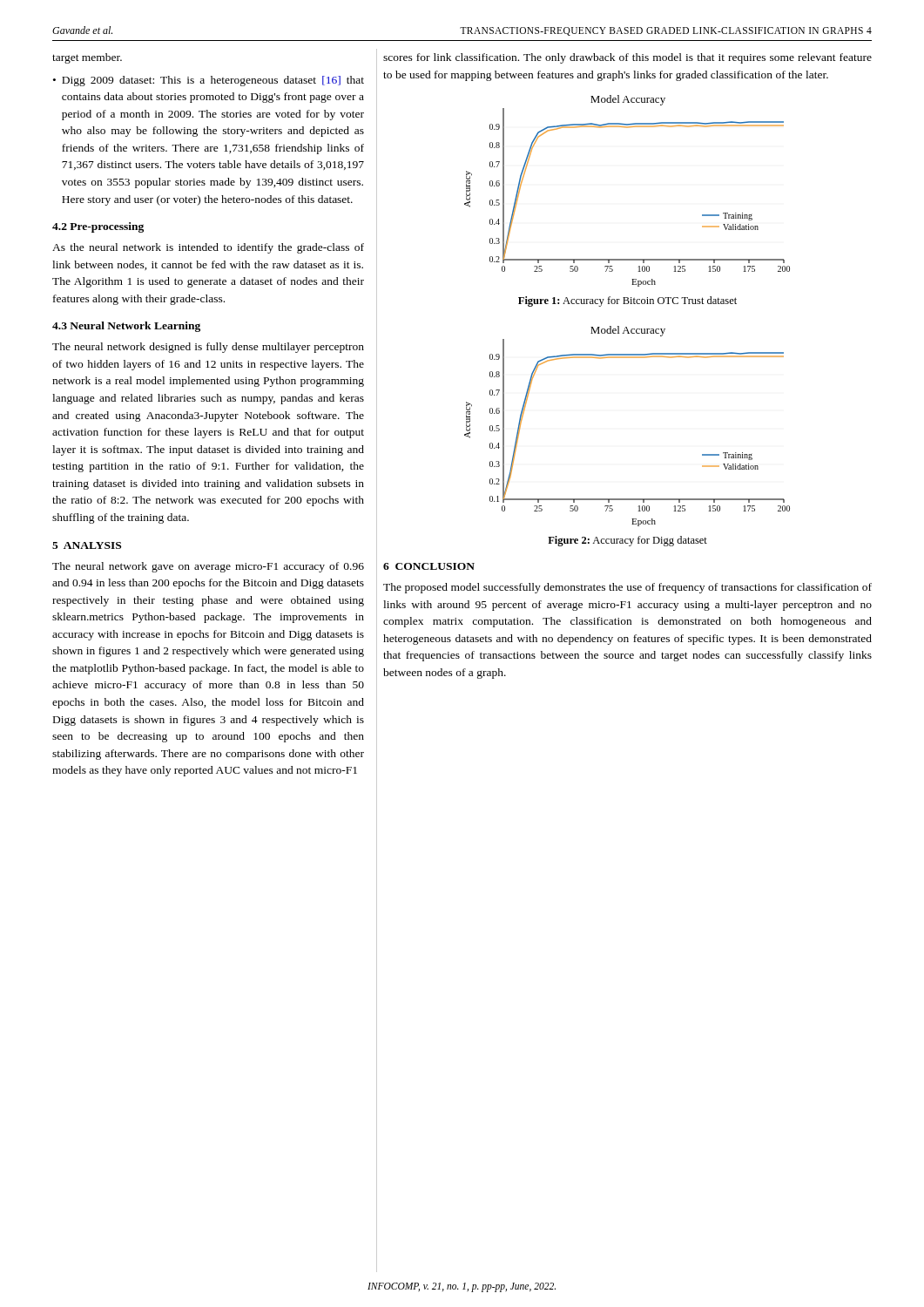
Task: Select the text block with the text "As the neural network is intended to"
Action: tap(208, 273)
